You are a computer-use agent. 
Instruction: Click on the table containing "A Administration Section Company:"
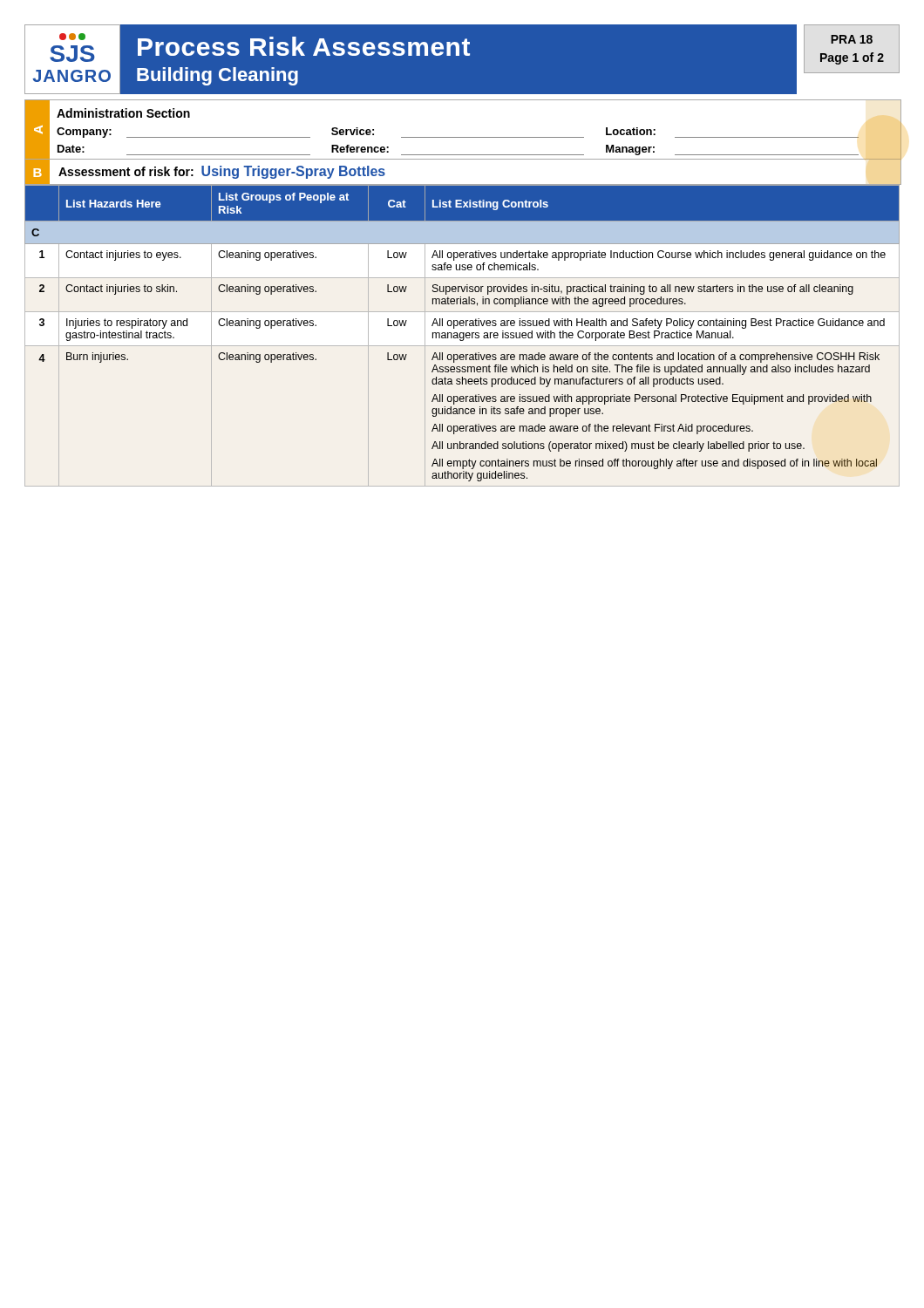pyautogui.click(x=463, y=129)
